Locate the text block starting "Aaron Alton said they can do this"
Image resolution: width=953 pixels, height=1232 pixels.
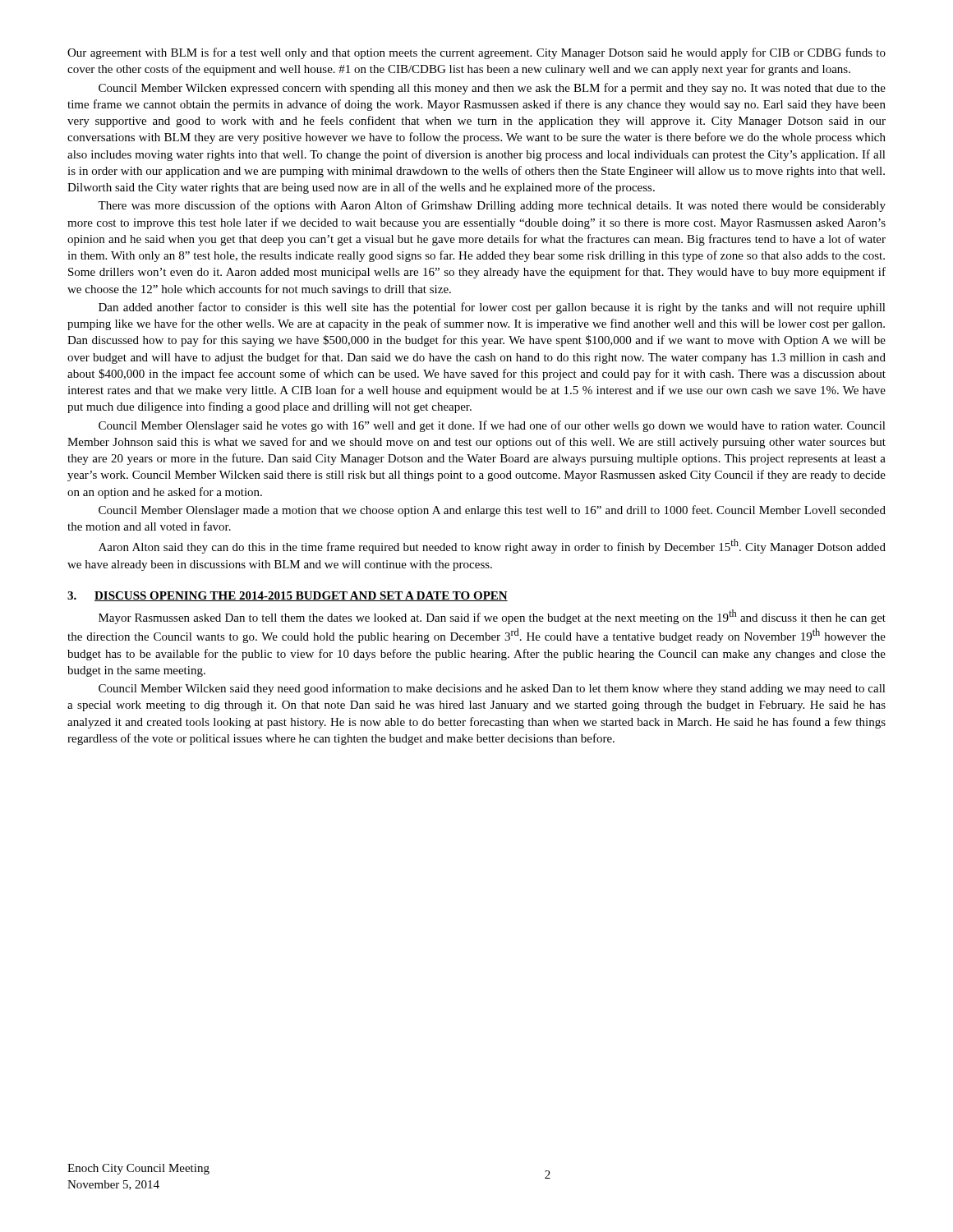click(476, 554)
